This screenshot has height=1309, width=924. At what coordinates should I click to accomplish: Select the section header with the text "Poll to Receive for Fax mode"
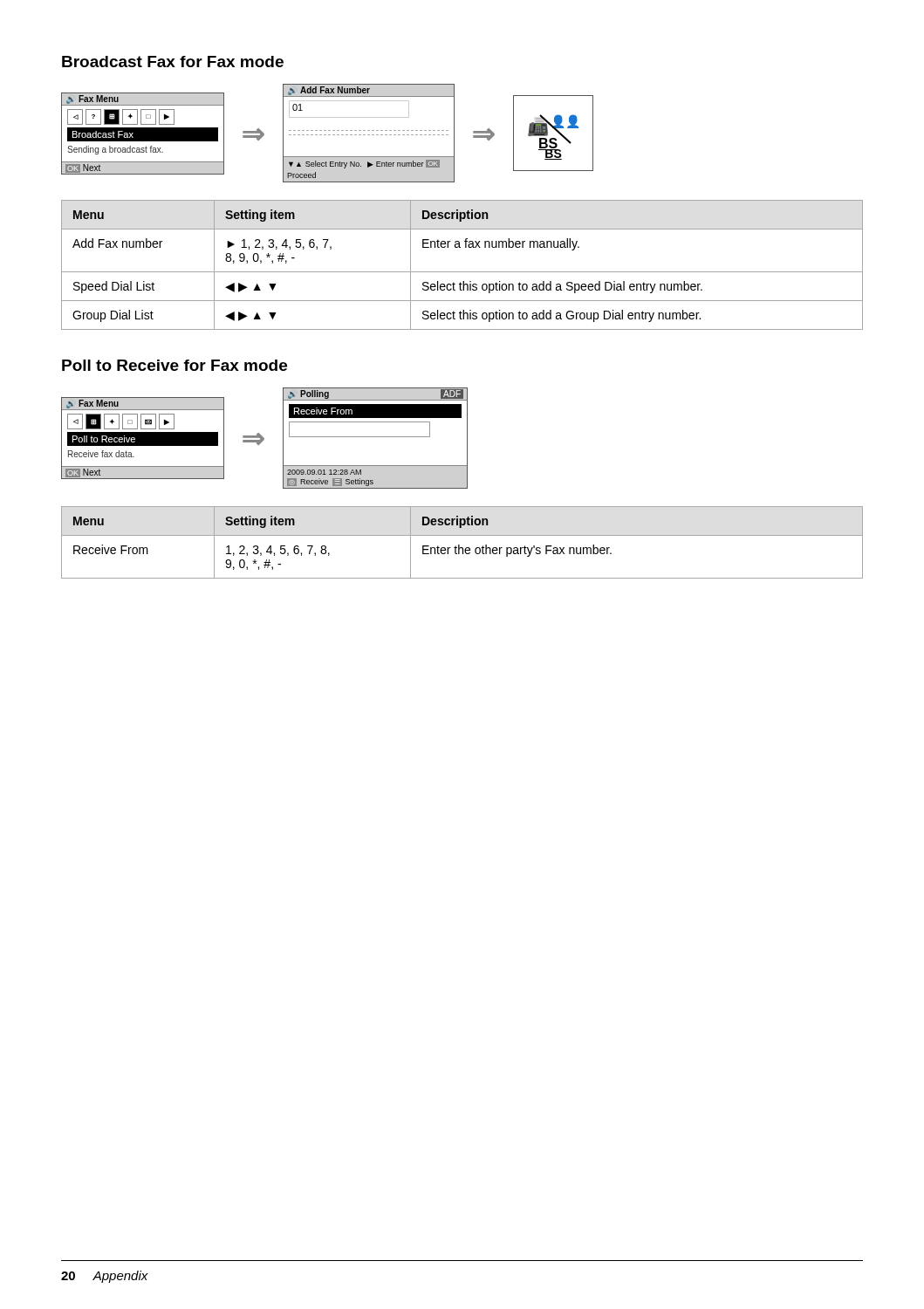coord(174,365)
